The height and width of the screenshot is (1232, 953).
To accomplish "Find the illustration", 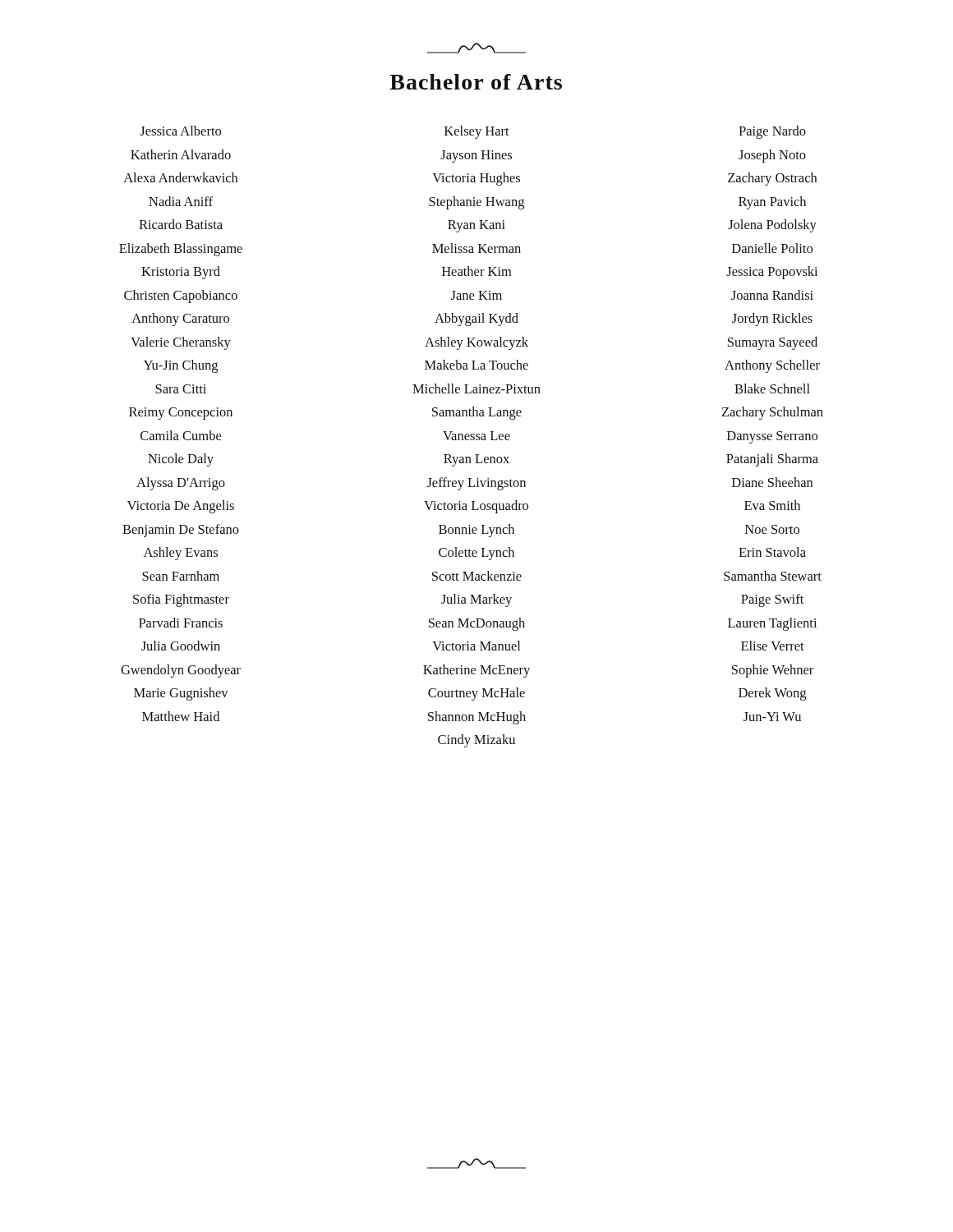I will (476, 1170).
